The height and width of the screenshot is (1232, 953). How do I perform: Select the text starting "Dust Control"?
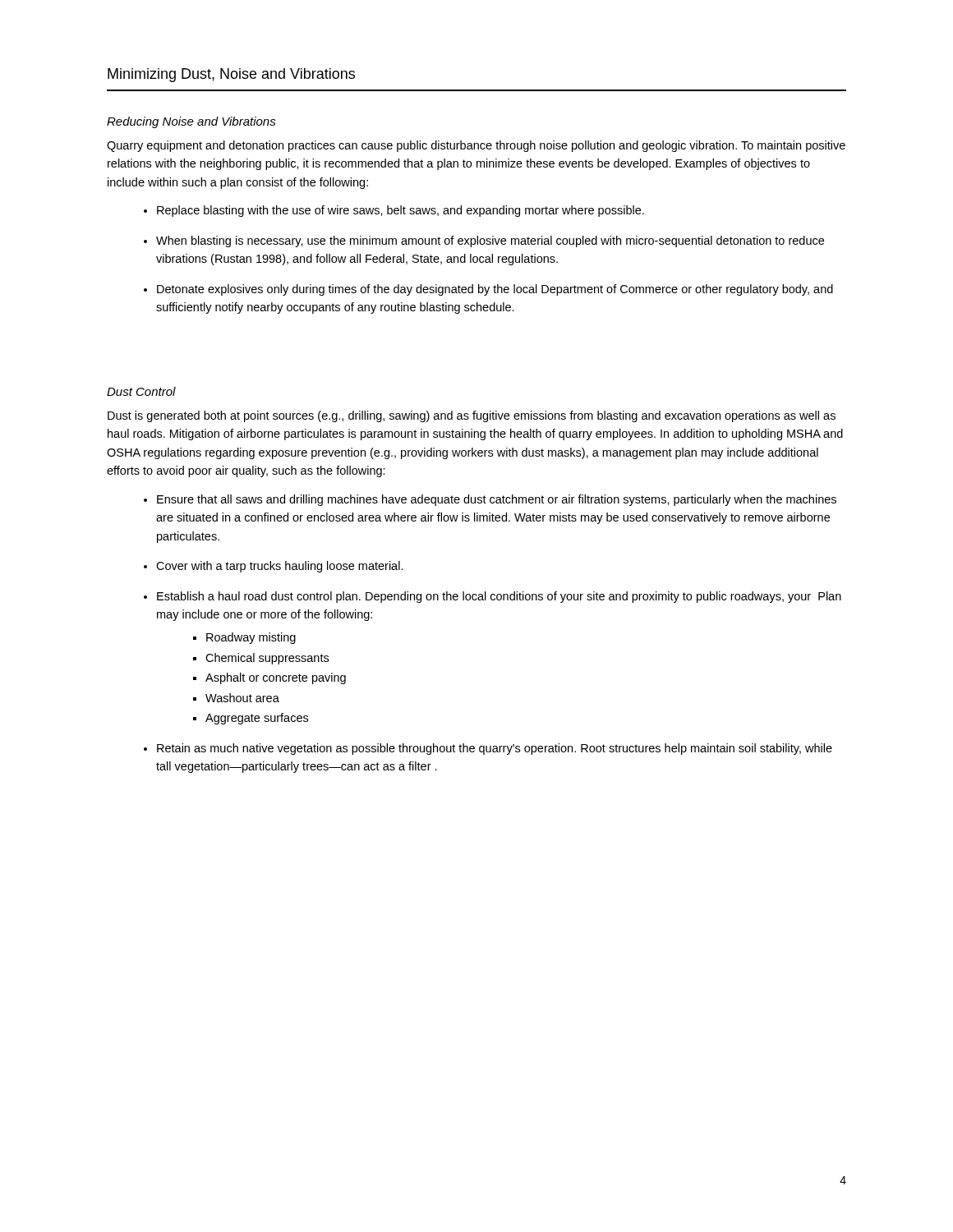tap(141, 391)
